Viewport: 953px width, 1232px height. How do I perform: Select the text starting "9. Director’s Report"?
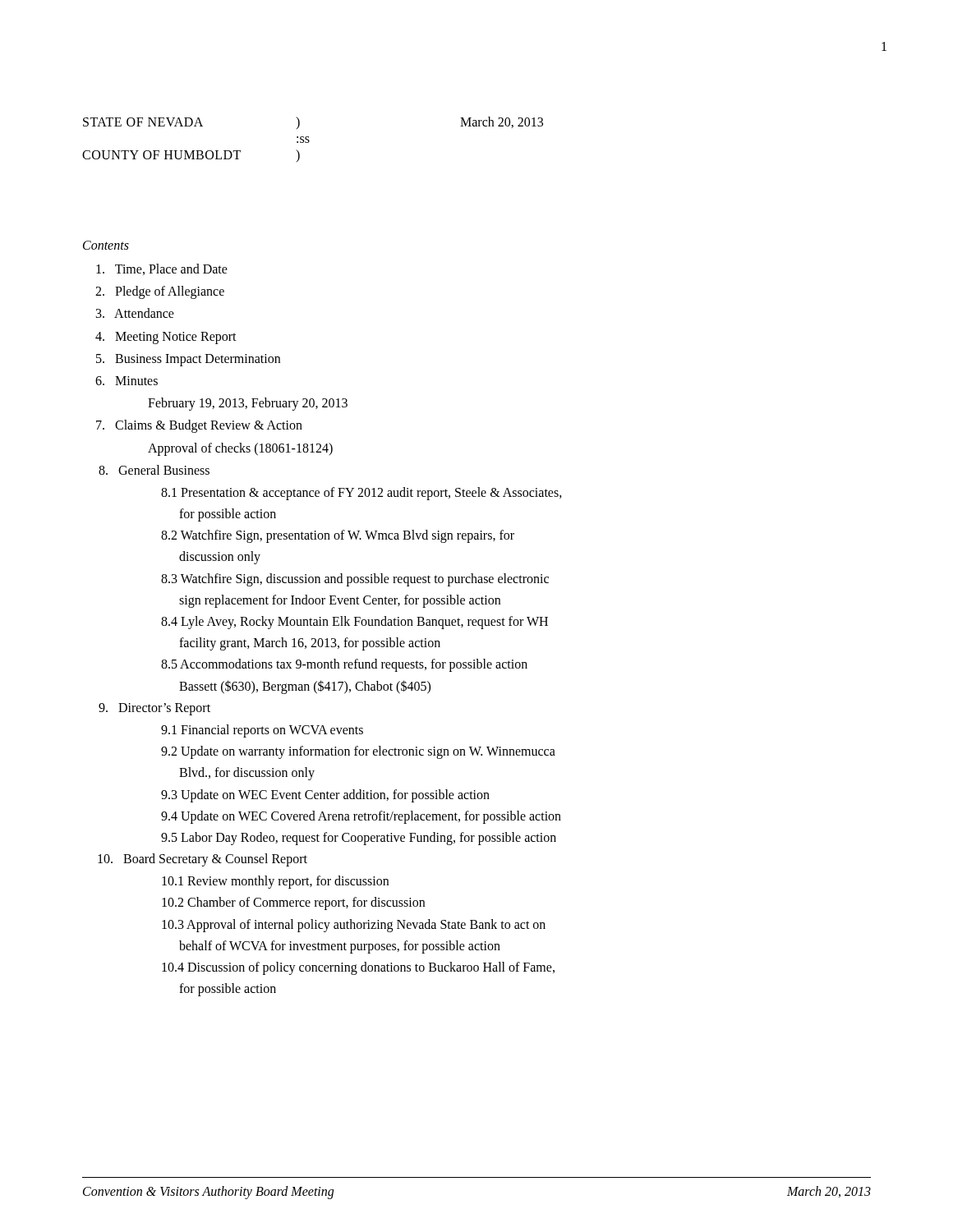(146, 707)
